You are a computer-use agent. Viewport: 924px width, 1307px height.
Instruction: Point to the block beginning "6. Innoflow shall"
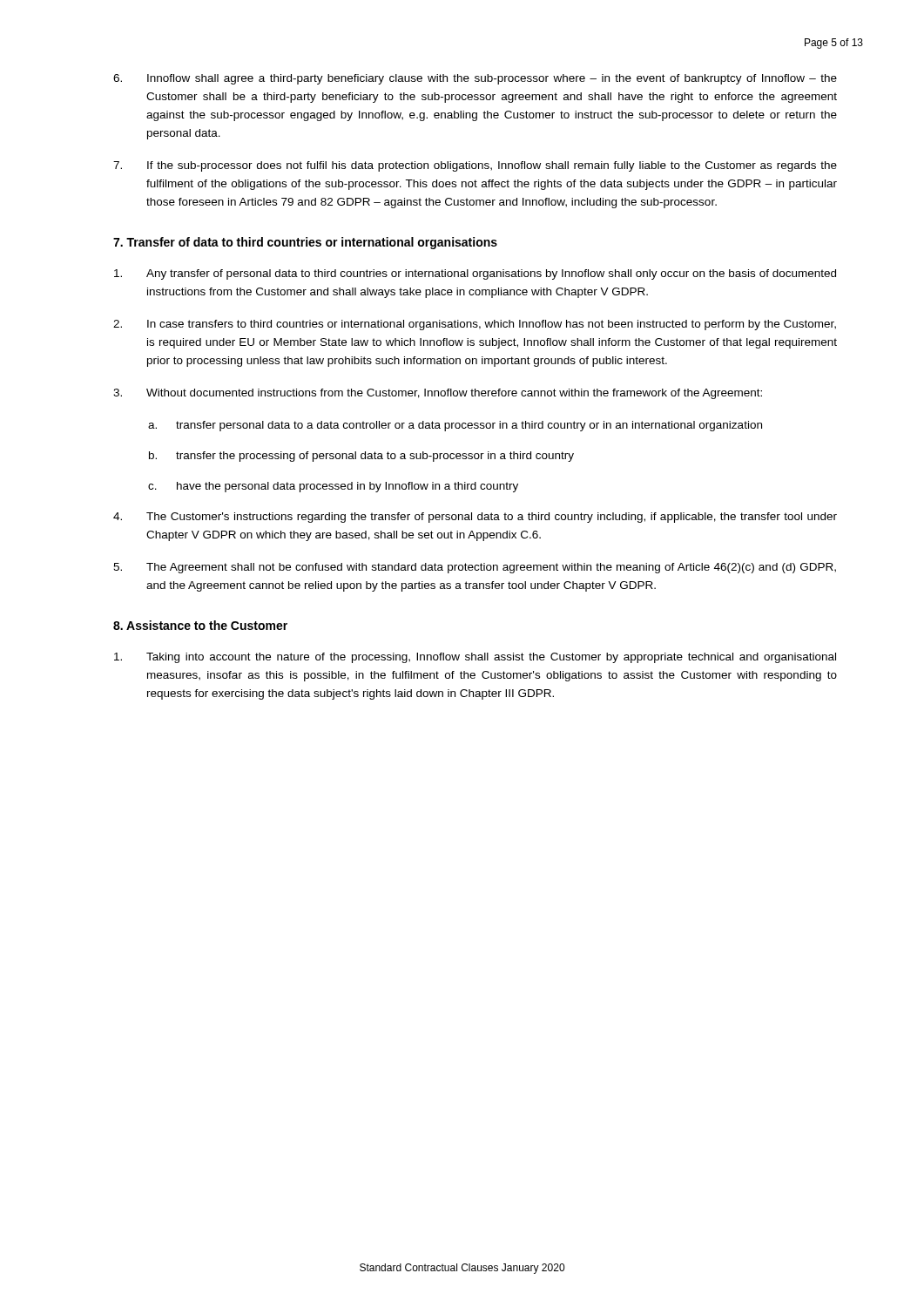click(475, 106)
